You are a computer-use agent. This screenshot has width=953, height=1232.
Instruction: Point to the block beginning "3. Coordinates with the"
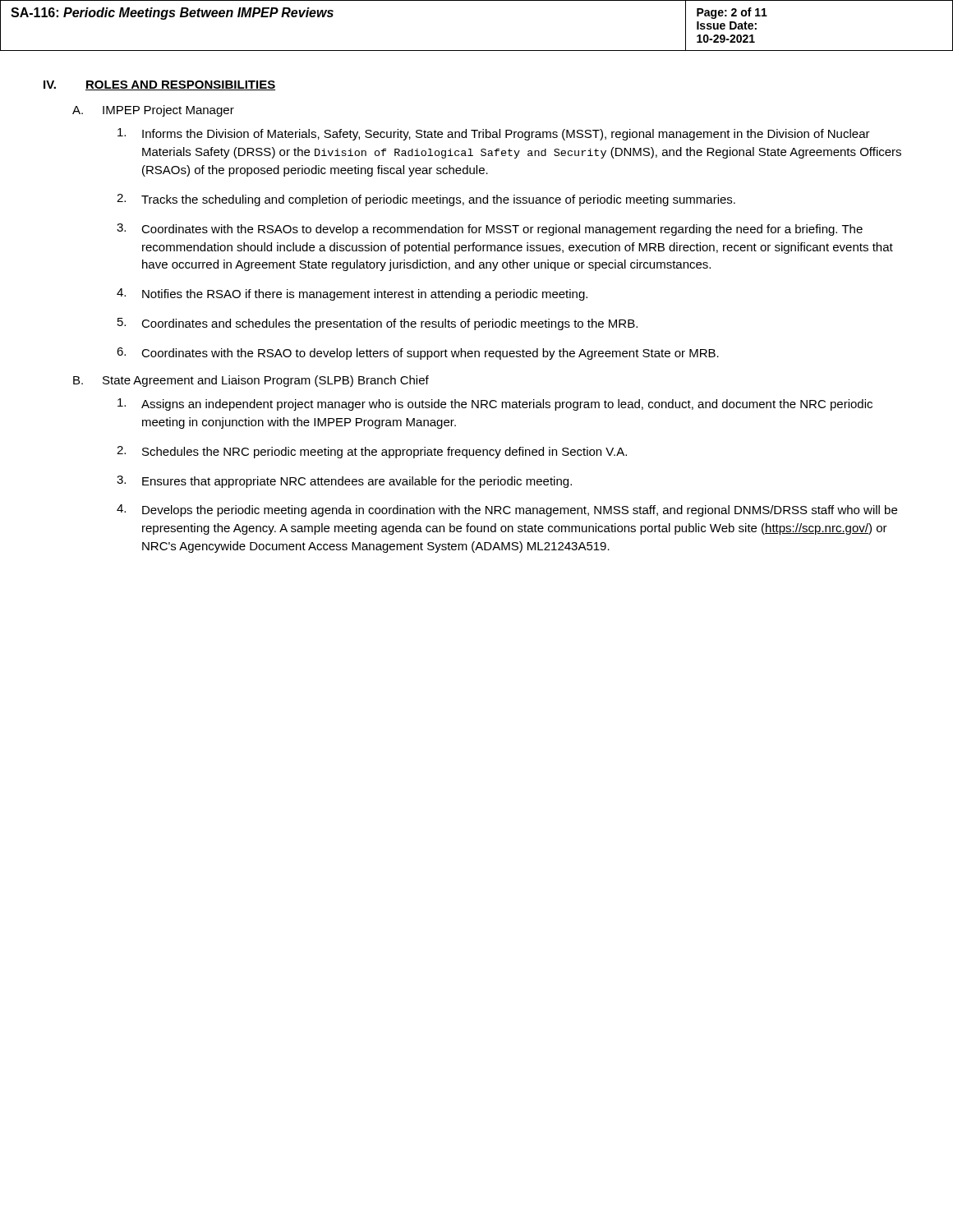pyautogui.click(x=513, y=247)
